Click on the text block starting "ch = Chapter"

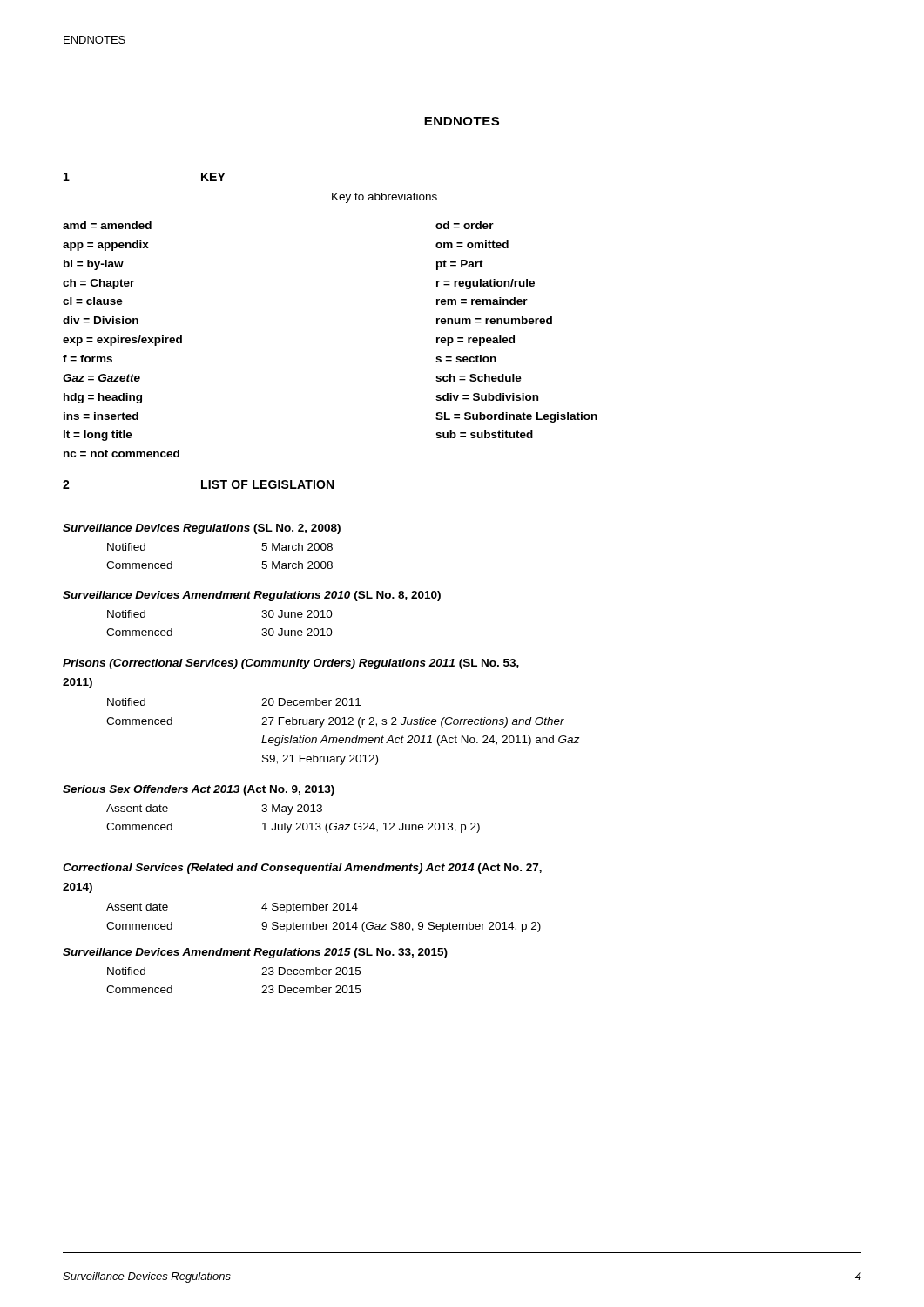(98, 282)
